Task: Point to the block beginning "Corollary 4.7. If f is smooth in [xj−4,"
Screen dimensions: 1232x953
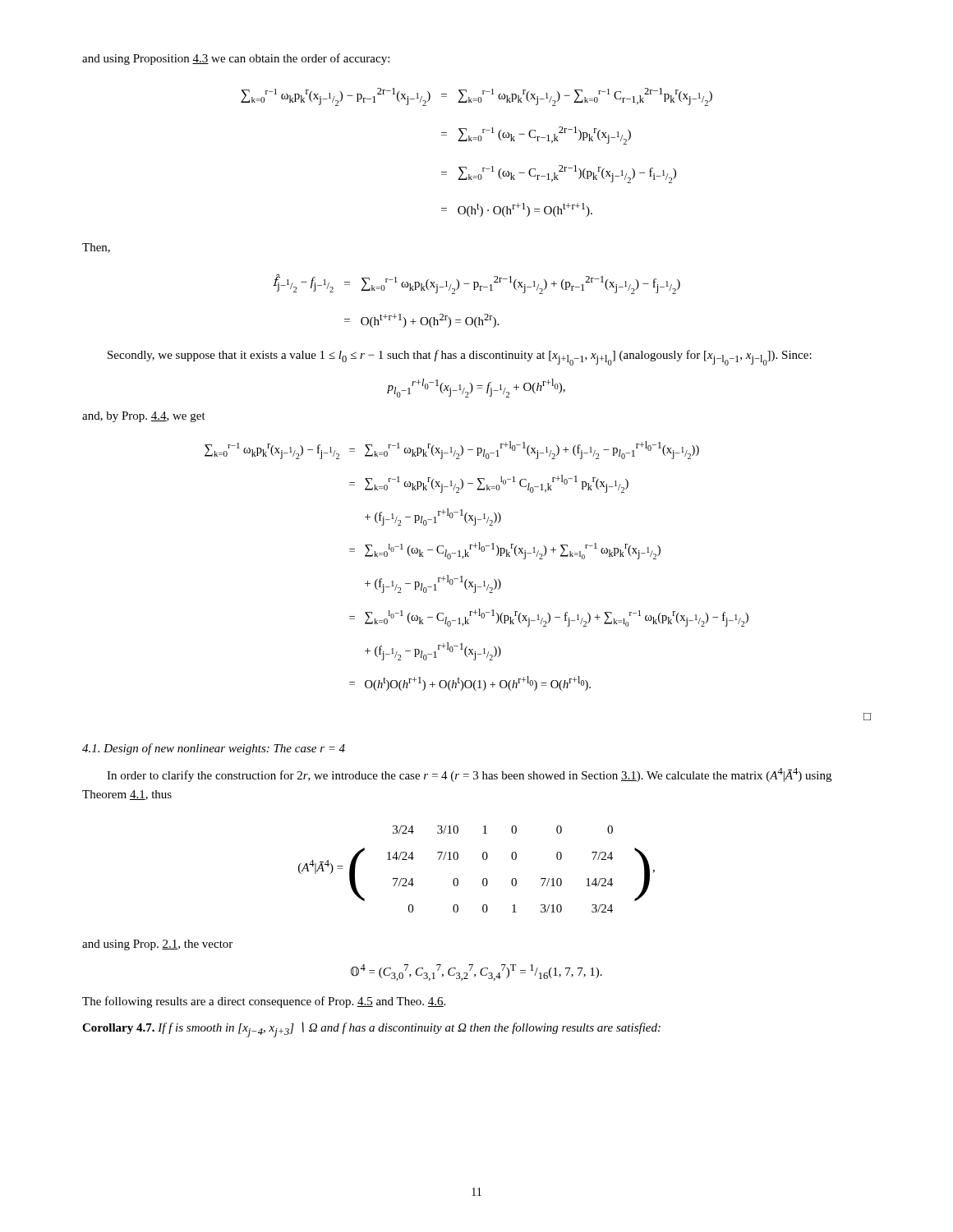Action: (x=372, y=1029)
